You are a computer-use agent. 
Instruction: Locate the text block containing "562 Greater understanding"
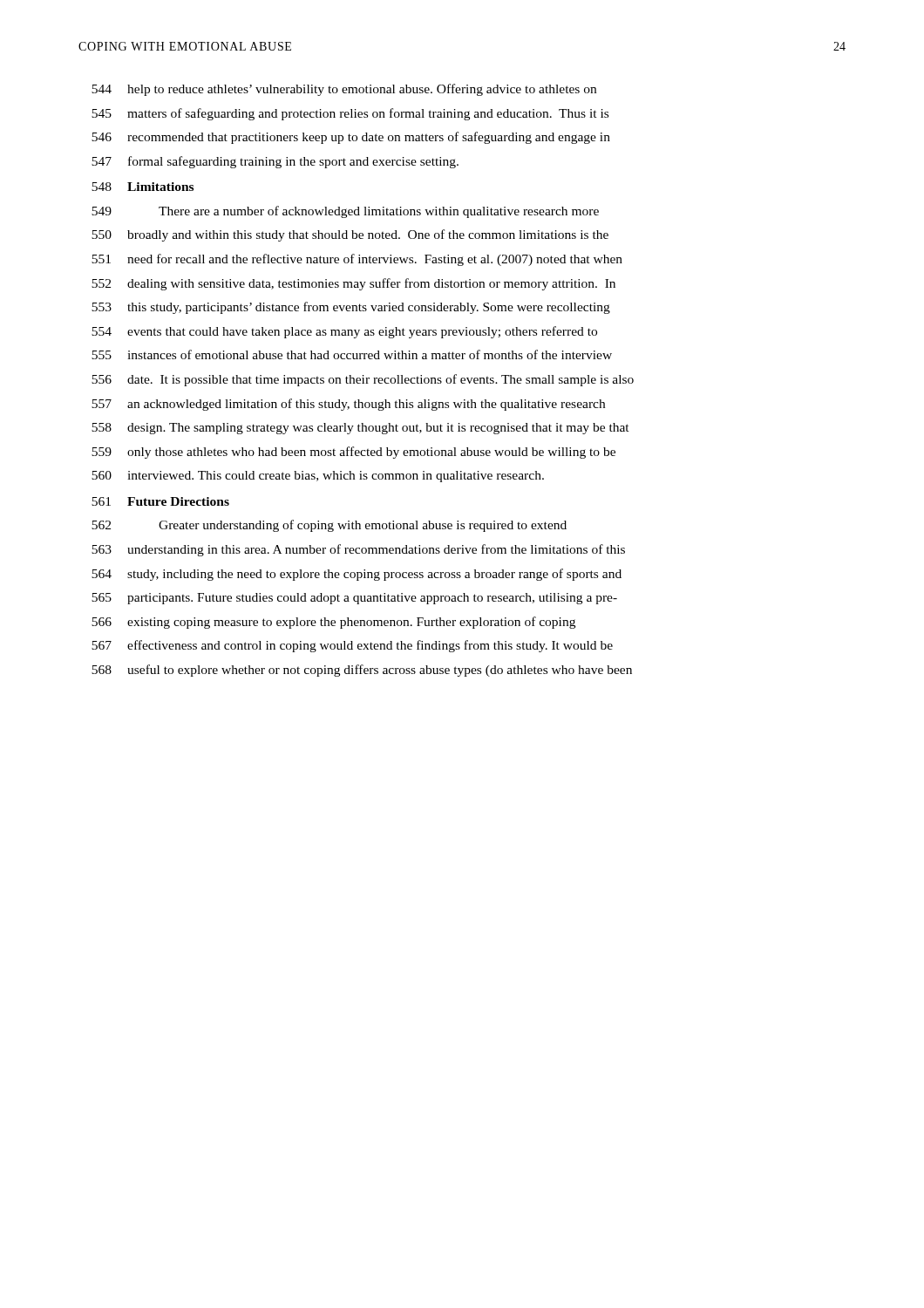458,525
